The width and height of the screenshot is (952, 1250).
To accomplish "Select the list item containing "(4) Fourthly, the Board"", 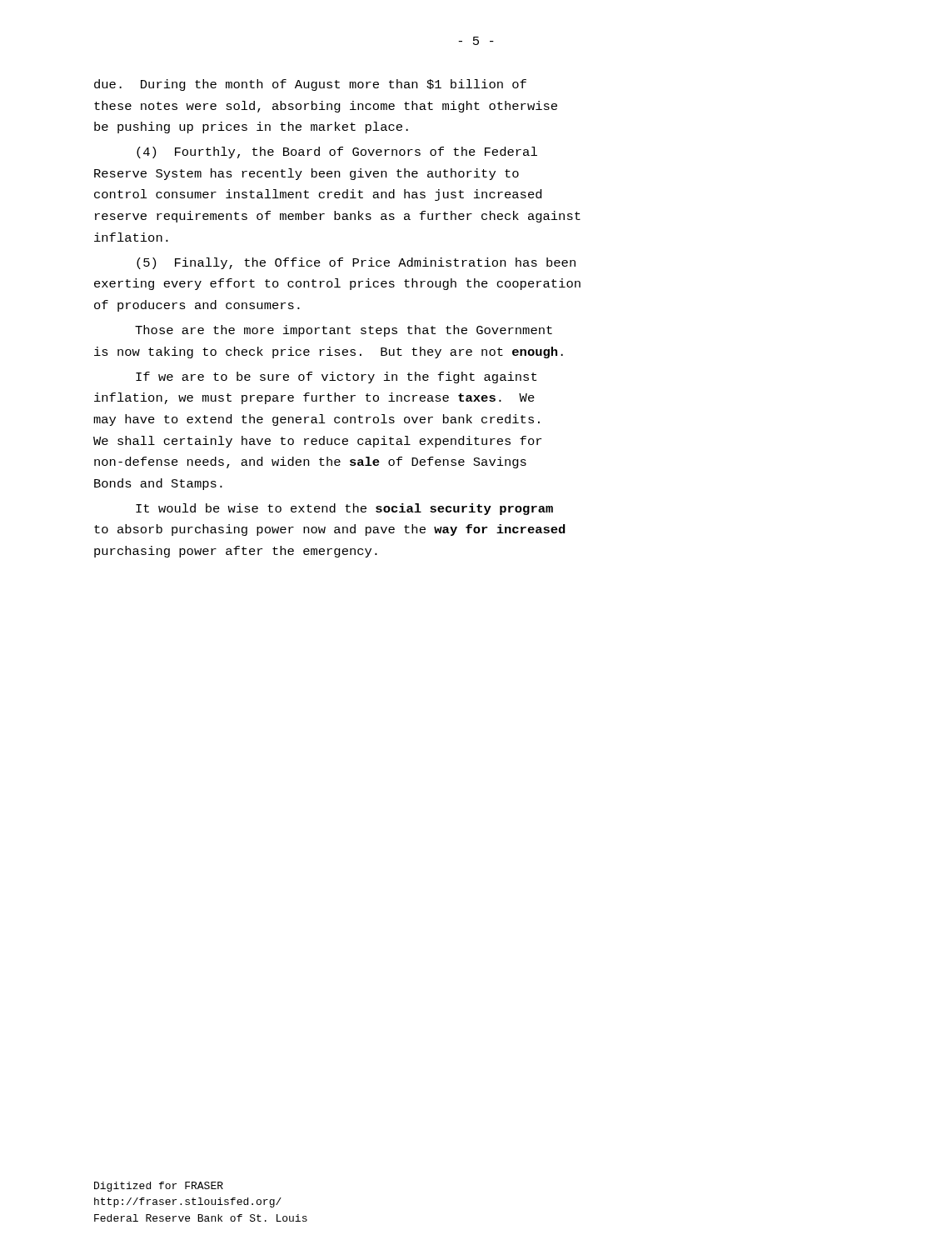I will [x=476, y=196].
